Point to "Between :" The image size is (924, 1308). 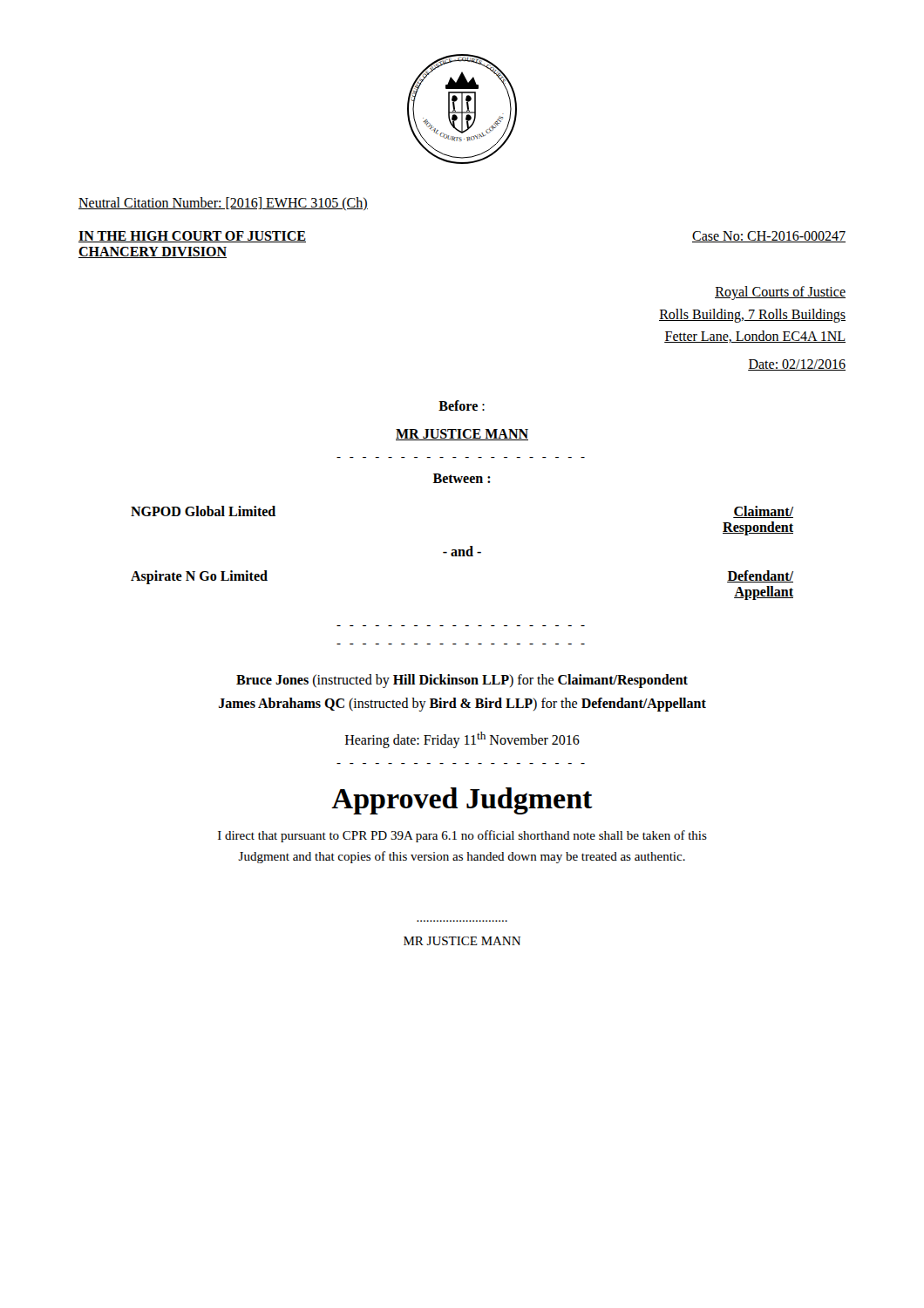coord(462,478)
